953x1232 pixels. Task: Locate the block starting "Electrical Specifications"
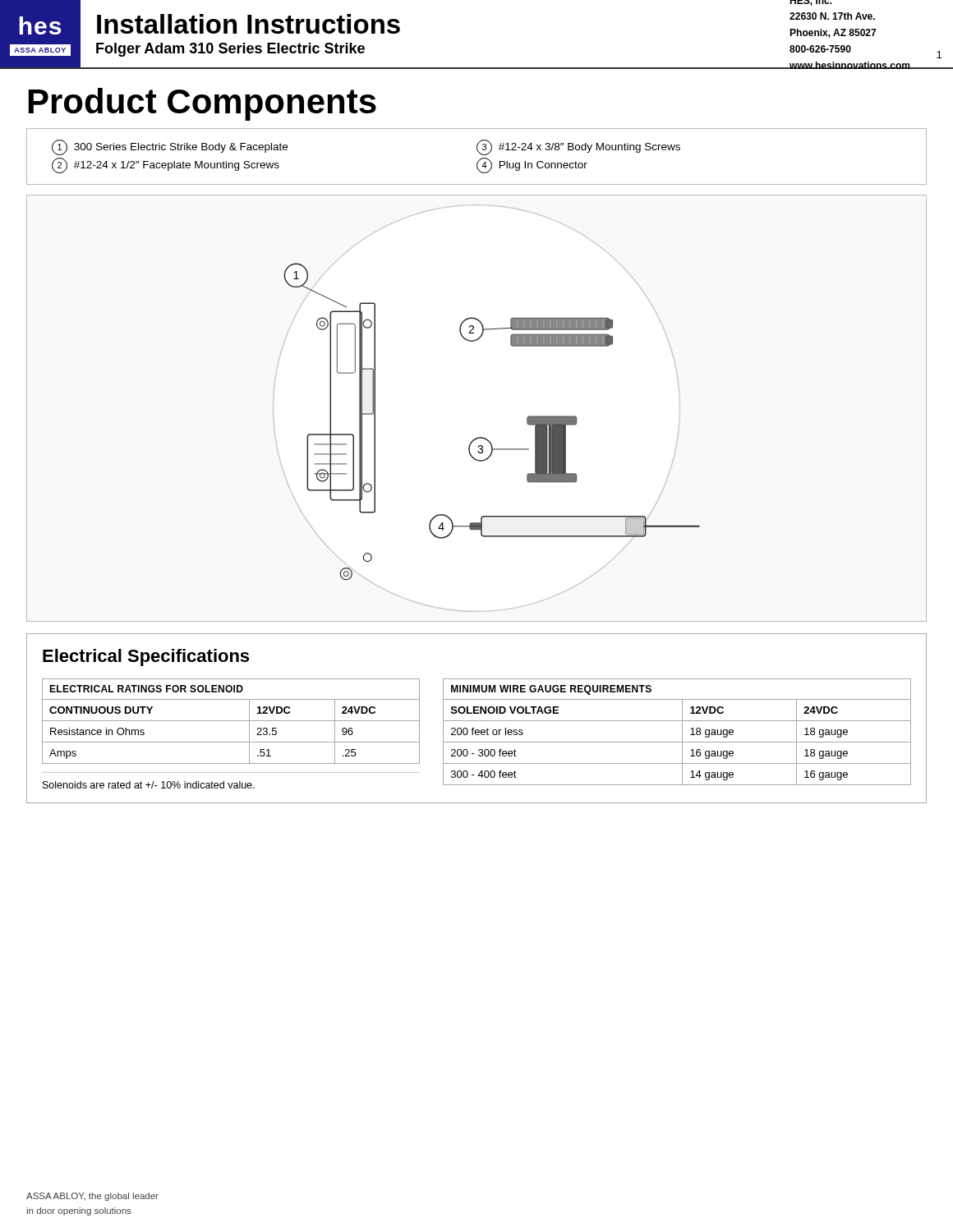click(x=146, y=656)
